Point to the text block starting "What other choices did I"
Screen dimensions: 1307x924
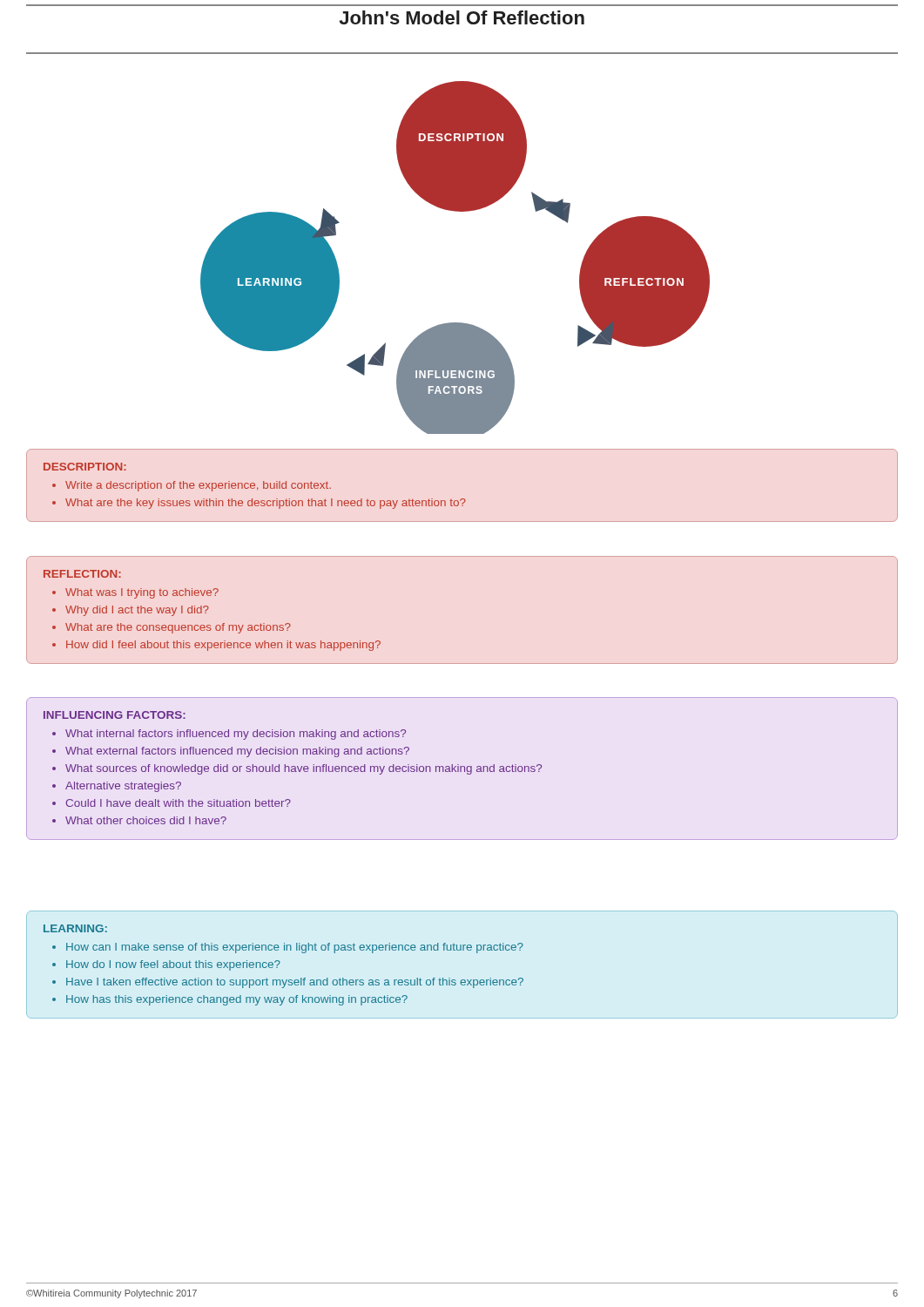[146, 820]
